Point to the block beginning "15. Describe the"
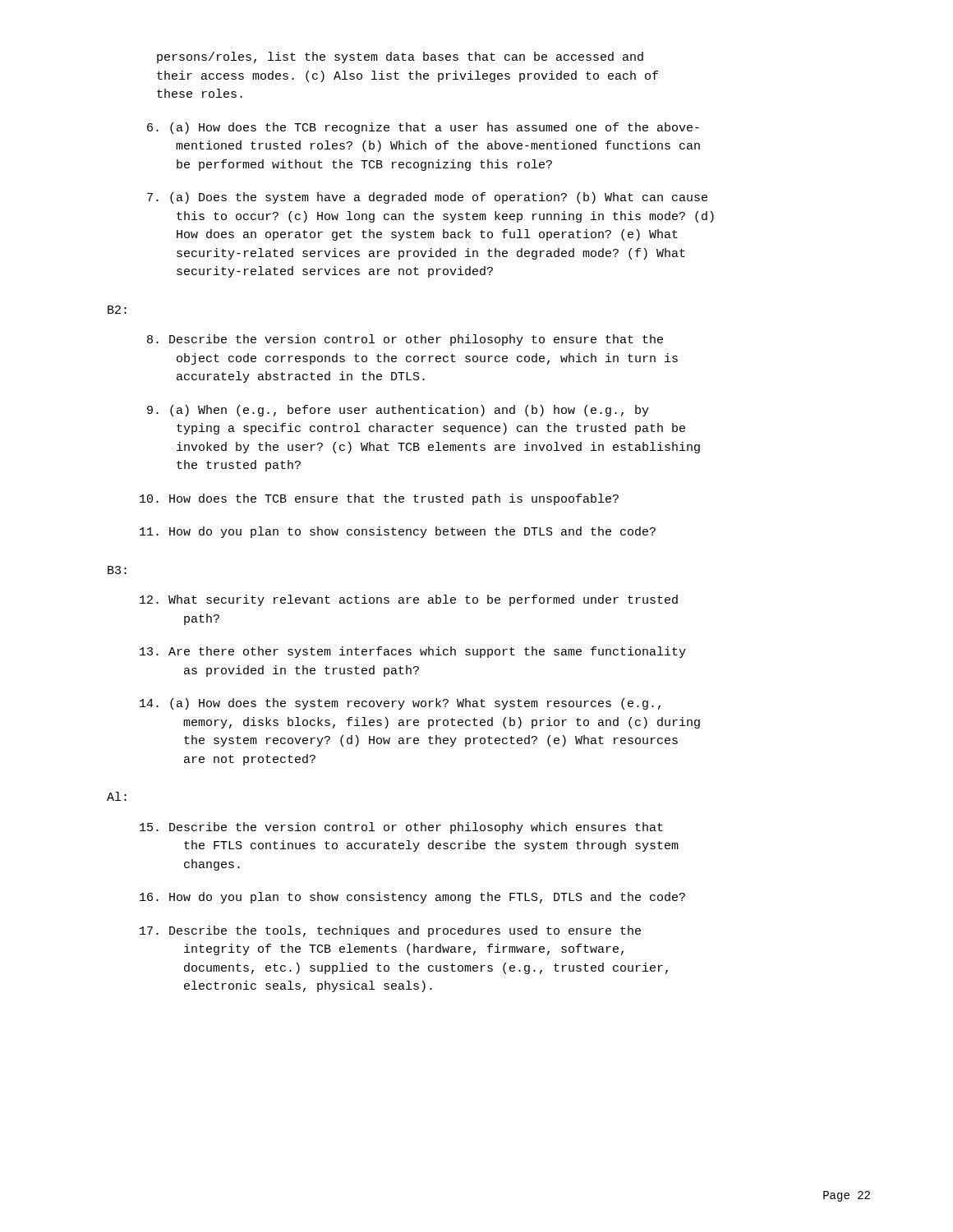The image size is (953, 1232). [x=501, y=847]
